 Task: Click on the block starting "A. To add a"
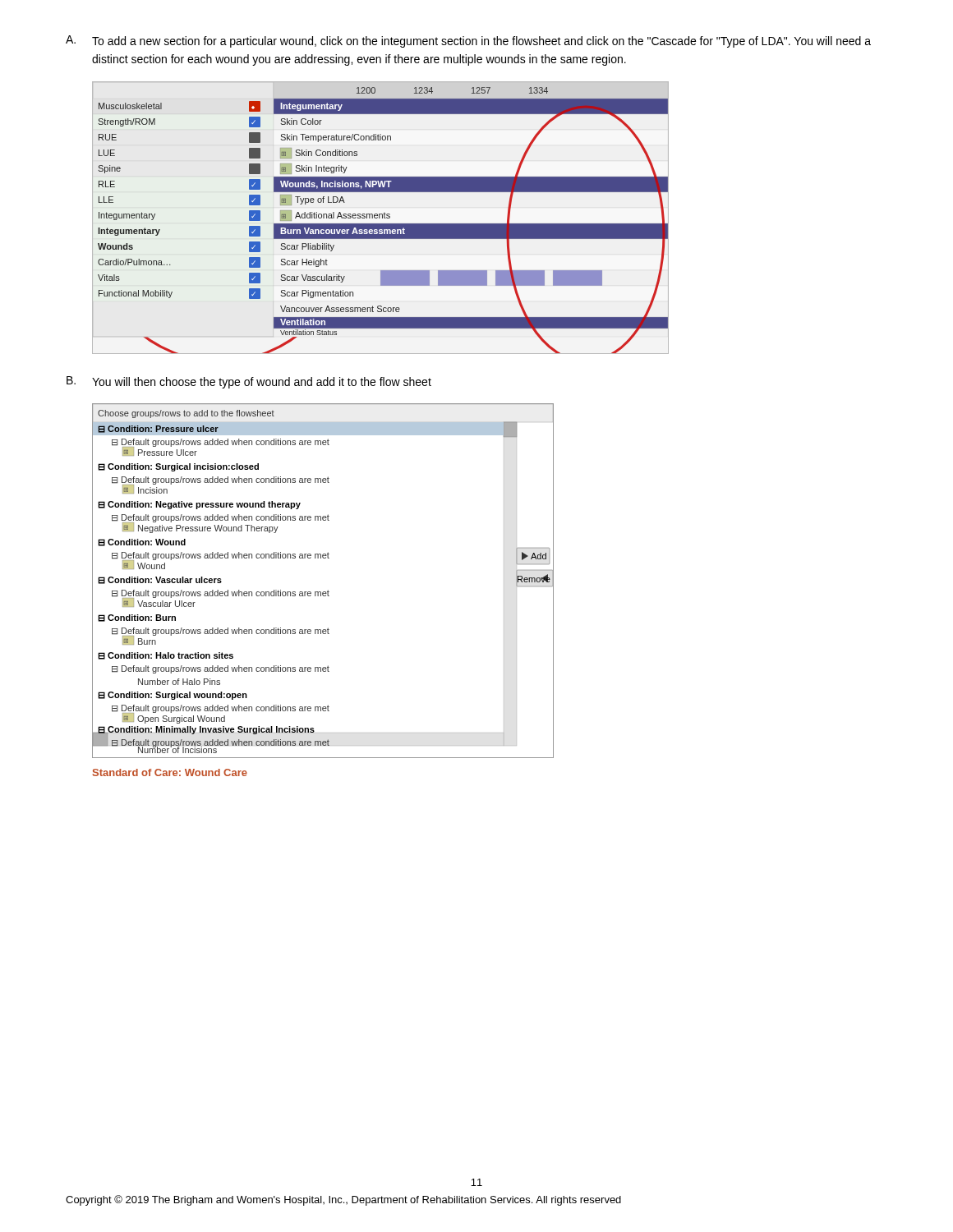[x=476, y=51]
